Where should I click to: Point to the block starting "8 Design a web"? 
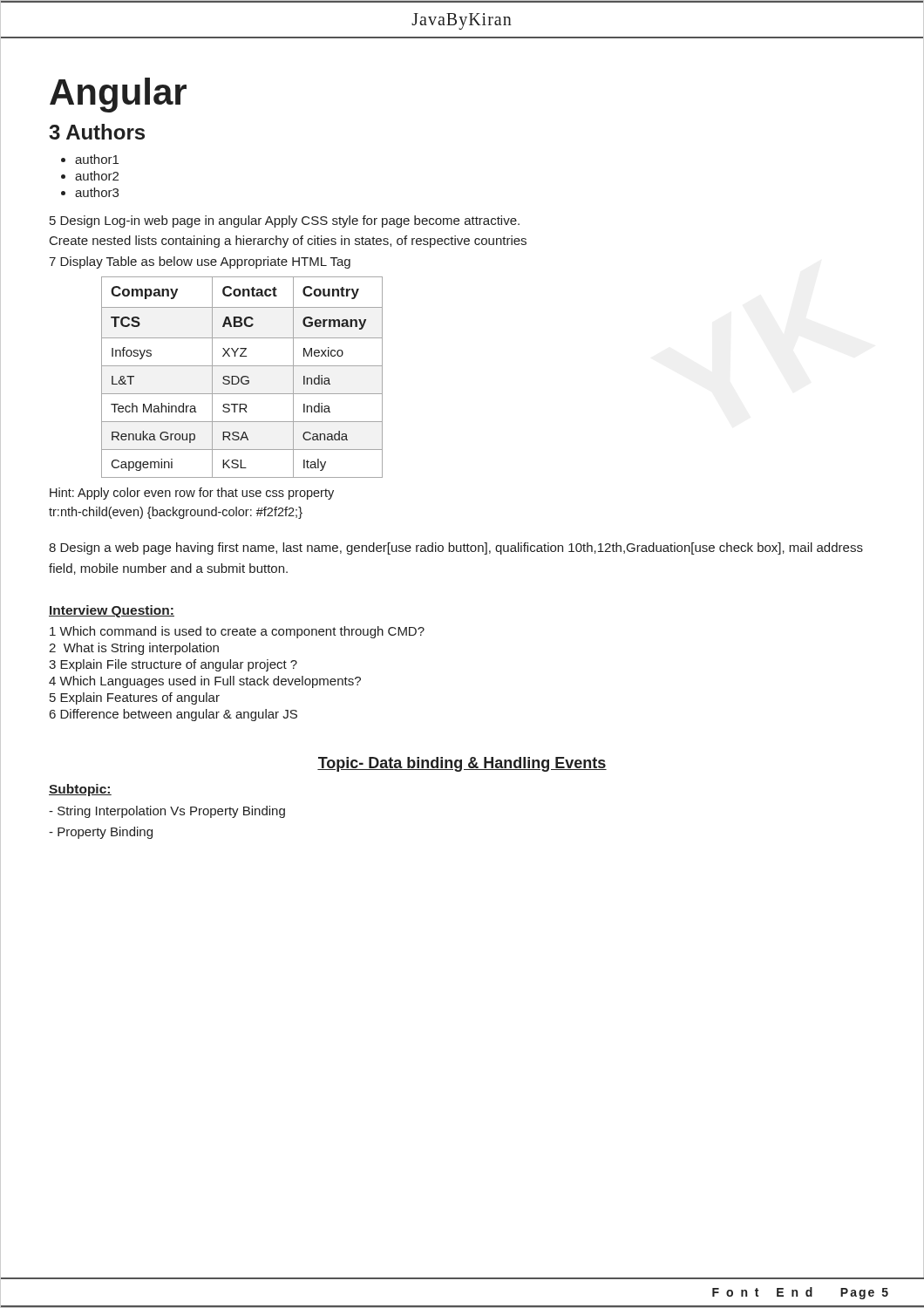(456, 558)
